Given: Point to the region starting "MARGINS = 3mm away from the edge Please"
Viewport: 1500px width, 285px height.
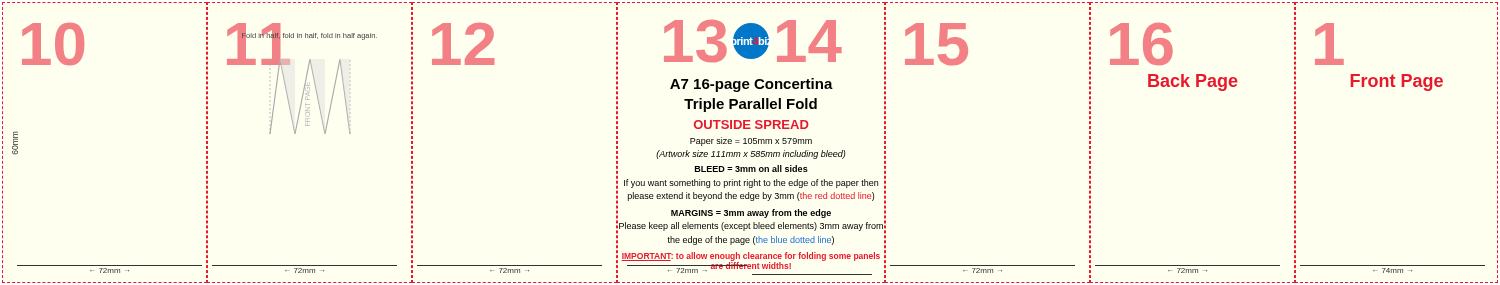Looking at the screenshot, I should click(751, 226).
